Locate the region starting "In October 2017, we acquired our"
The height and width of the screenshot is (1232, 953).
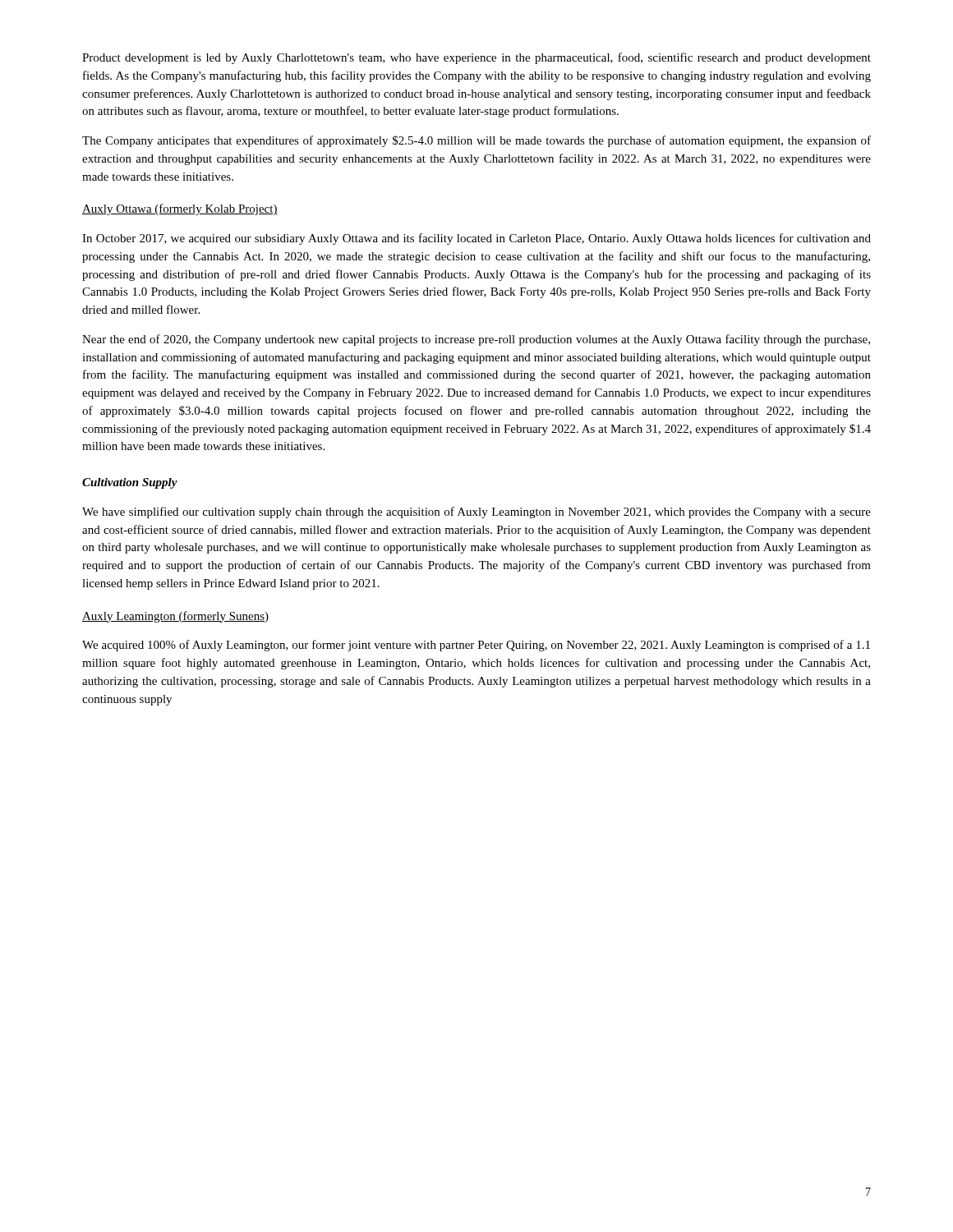[x=476, y=274]
